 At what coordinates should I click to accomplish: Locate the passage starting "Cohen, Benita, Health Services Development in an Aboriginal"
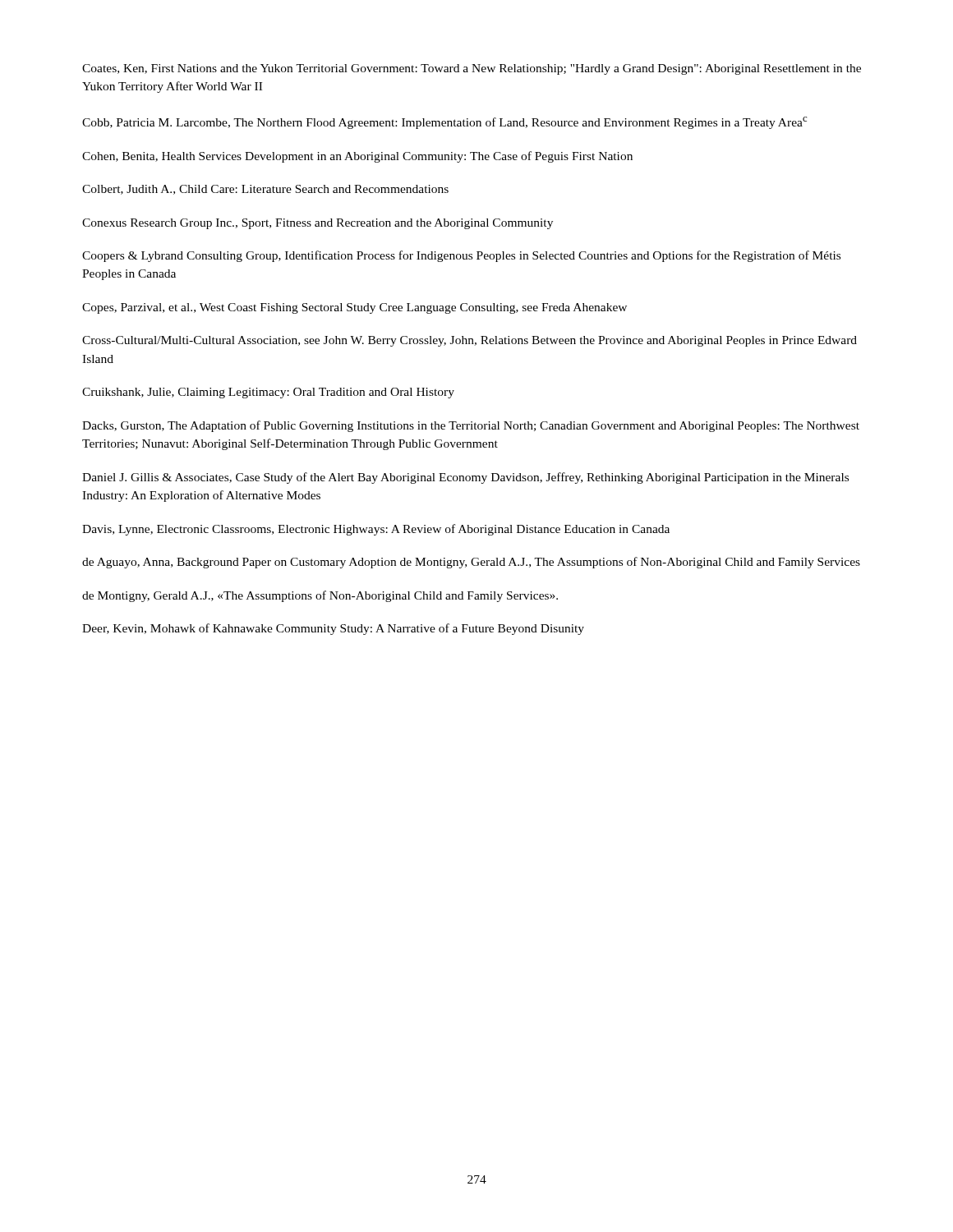point(358,155)
